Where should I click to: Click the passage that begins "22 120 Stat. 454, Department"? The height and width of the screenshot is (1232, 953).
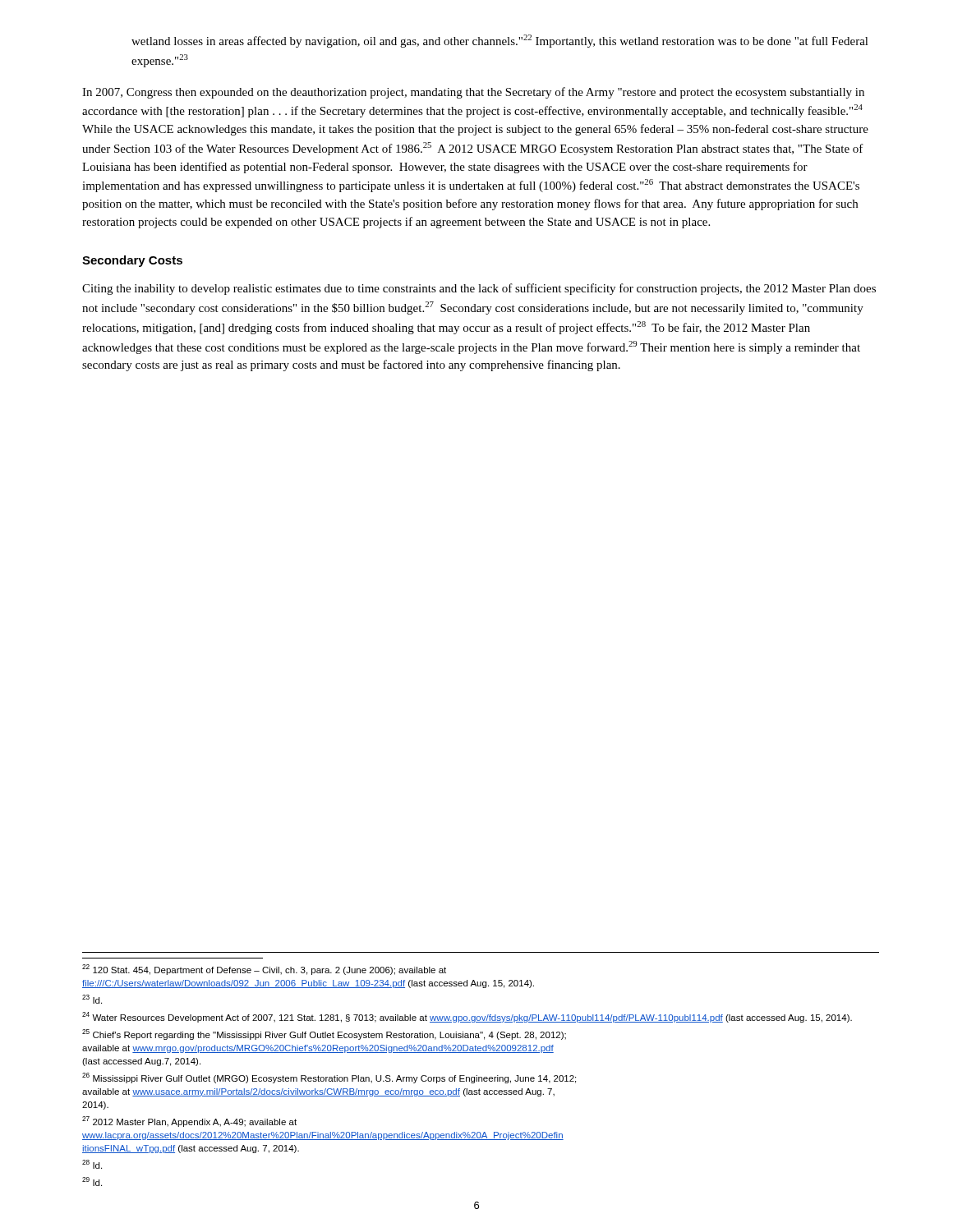[309, 976]
